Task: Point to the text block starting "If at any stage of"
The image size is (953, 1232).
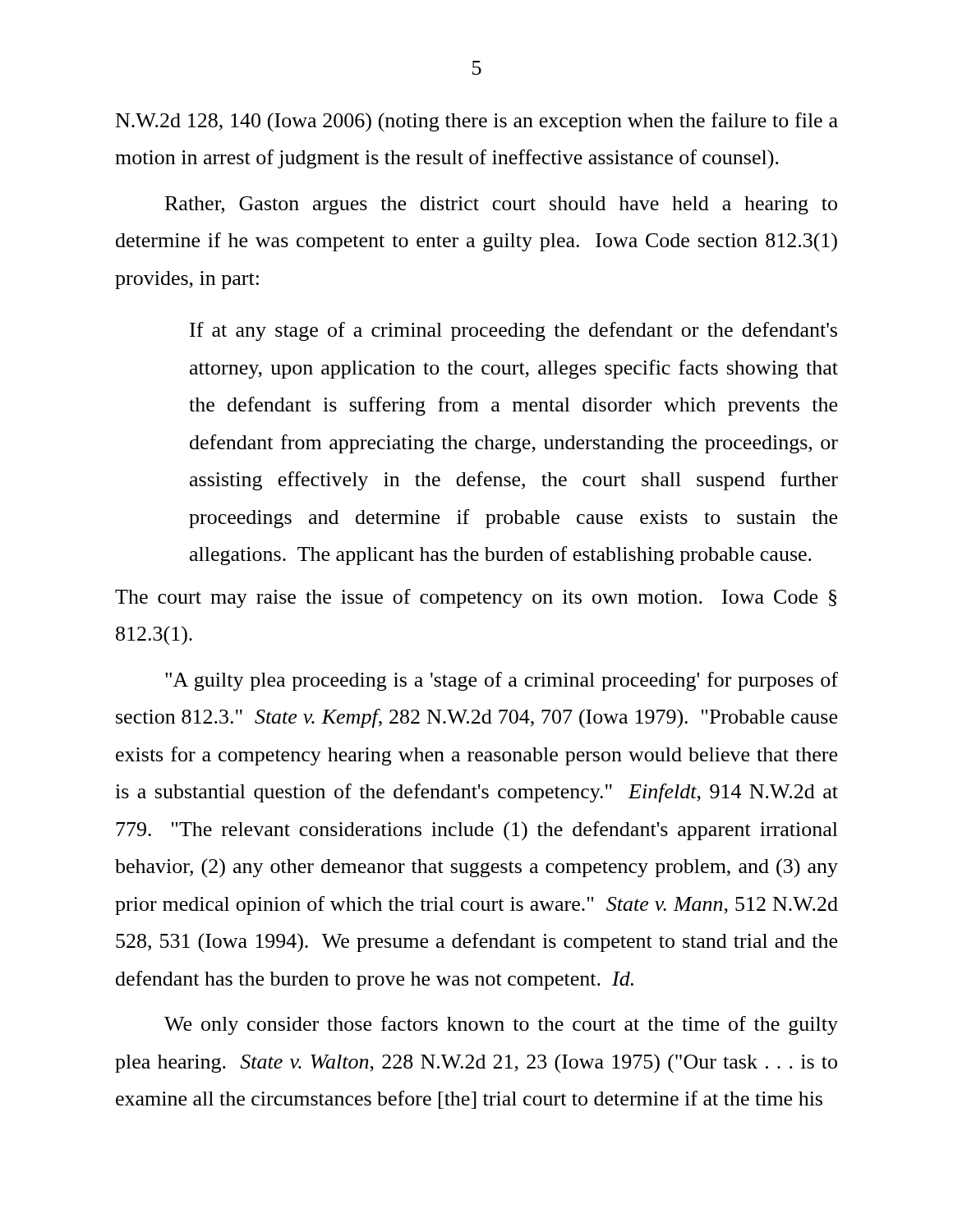Action: coord(513,442)
